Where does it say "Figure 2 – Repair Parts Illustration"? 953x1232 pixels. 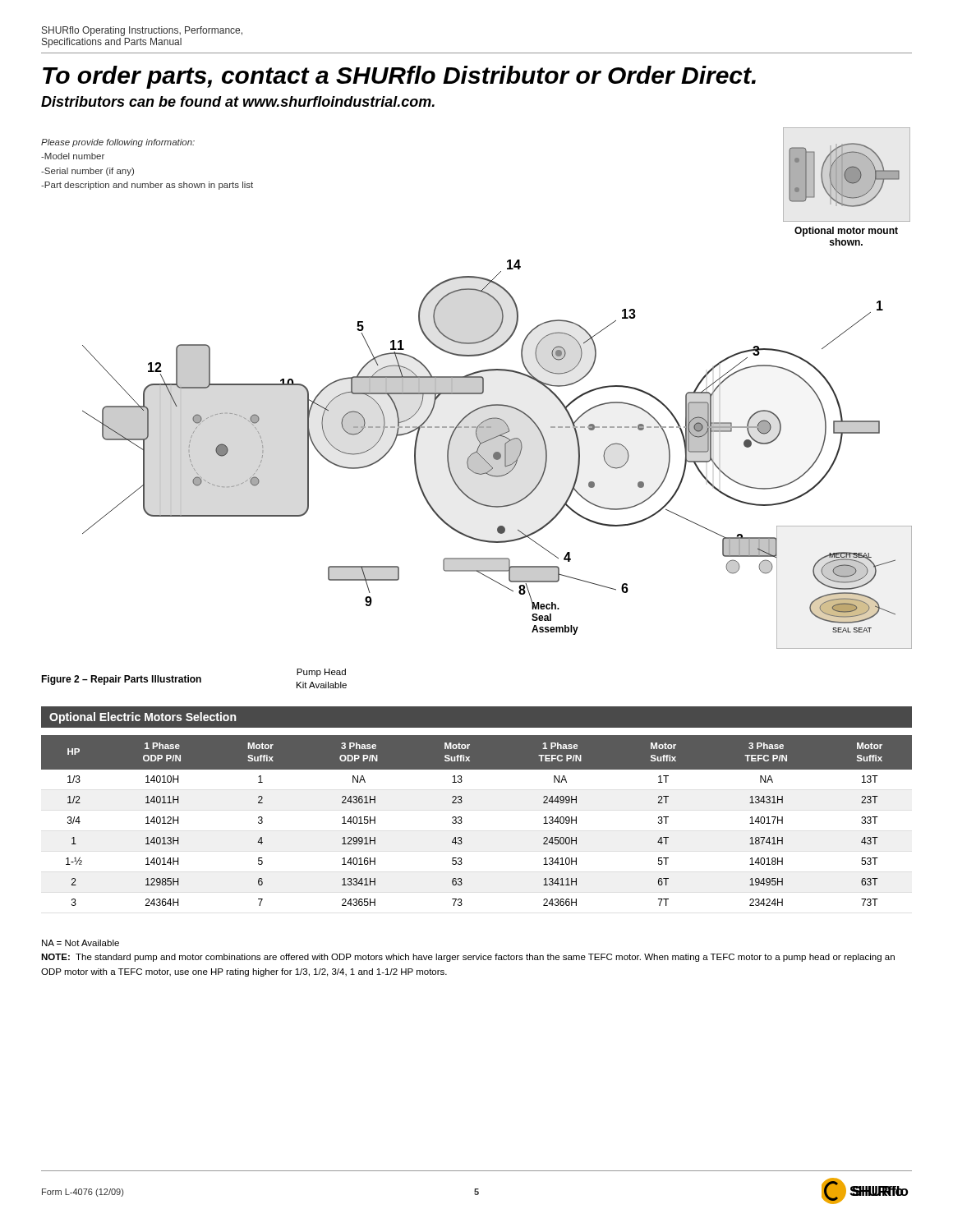(121, 679)
